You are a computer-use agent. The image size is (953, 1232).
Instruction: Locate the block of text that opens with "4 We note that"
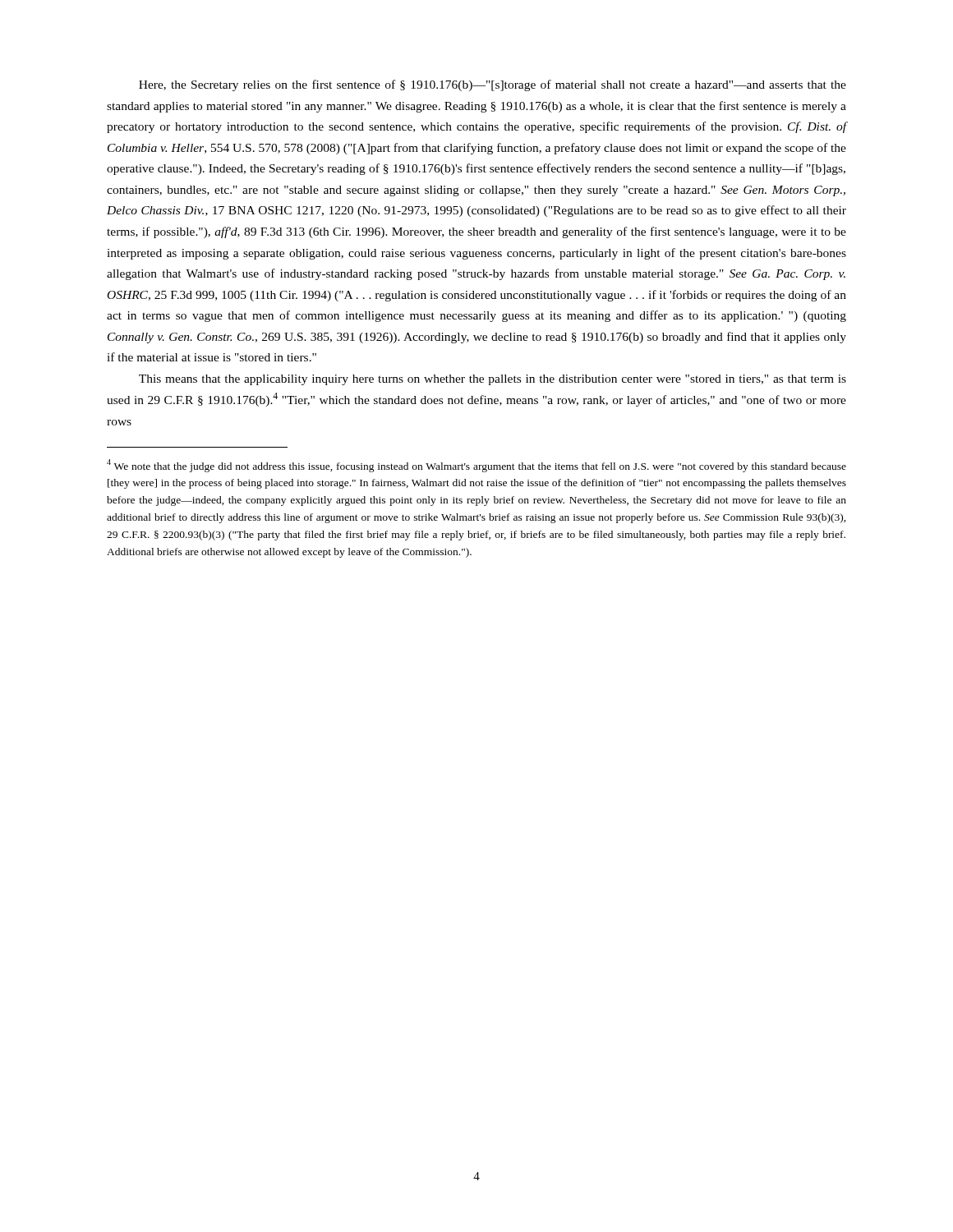point(476,508)
